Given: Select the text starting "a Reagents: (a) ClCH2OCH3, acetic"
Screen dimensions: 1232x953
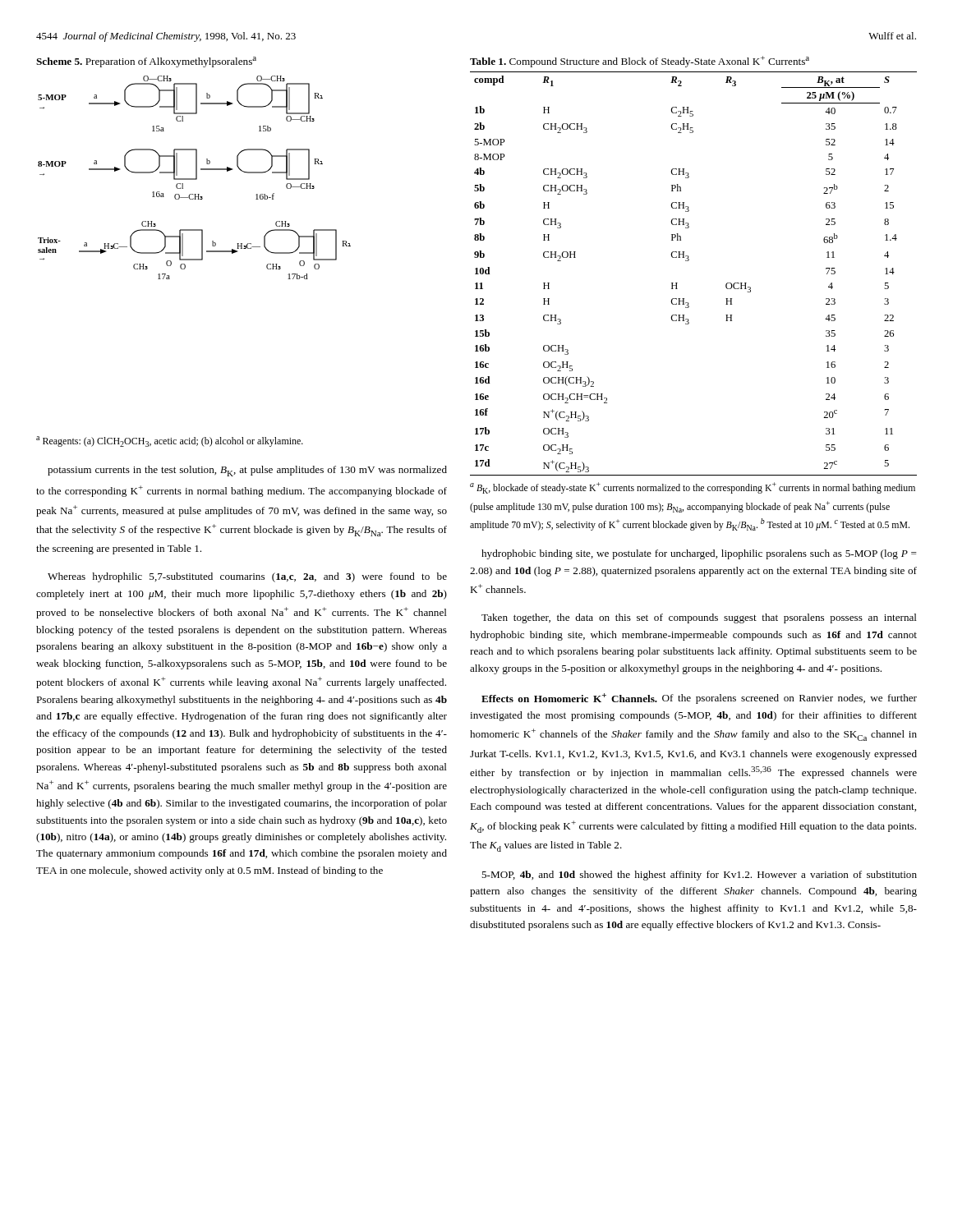Looking at the screenshot, I should tap(170, 441).
